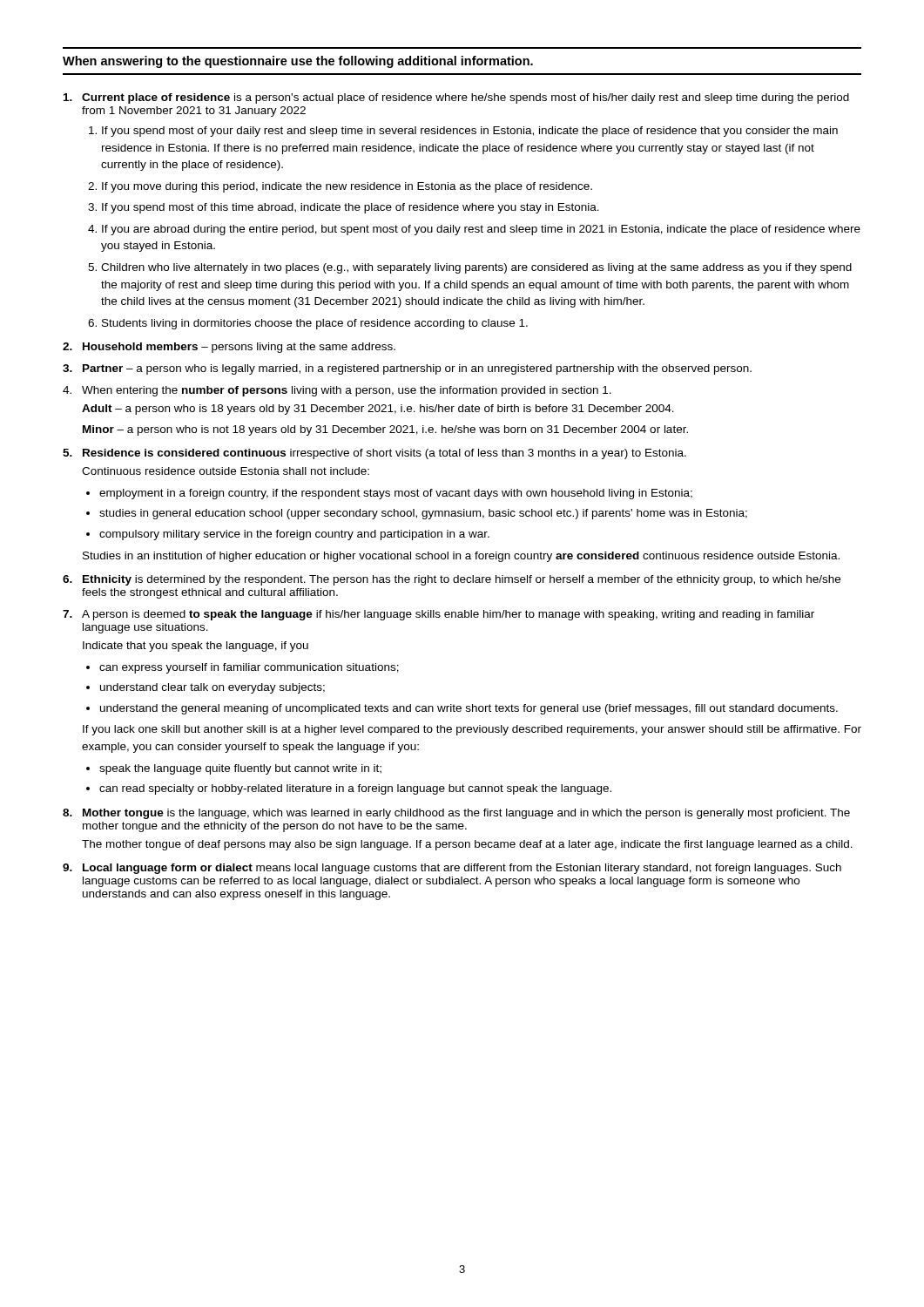Screen dimensions: 1307x924
Task: Navigate to the region starting "If you are abroad during the"
Action: (x=481, y=237)
